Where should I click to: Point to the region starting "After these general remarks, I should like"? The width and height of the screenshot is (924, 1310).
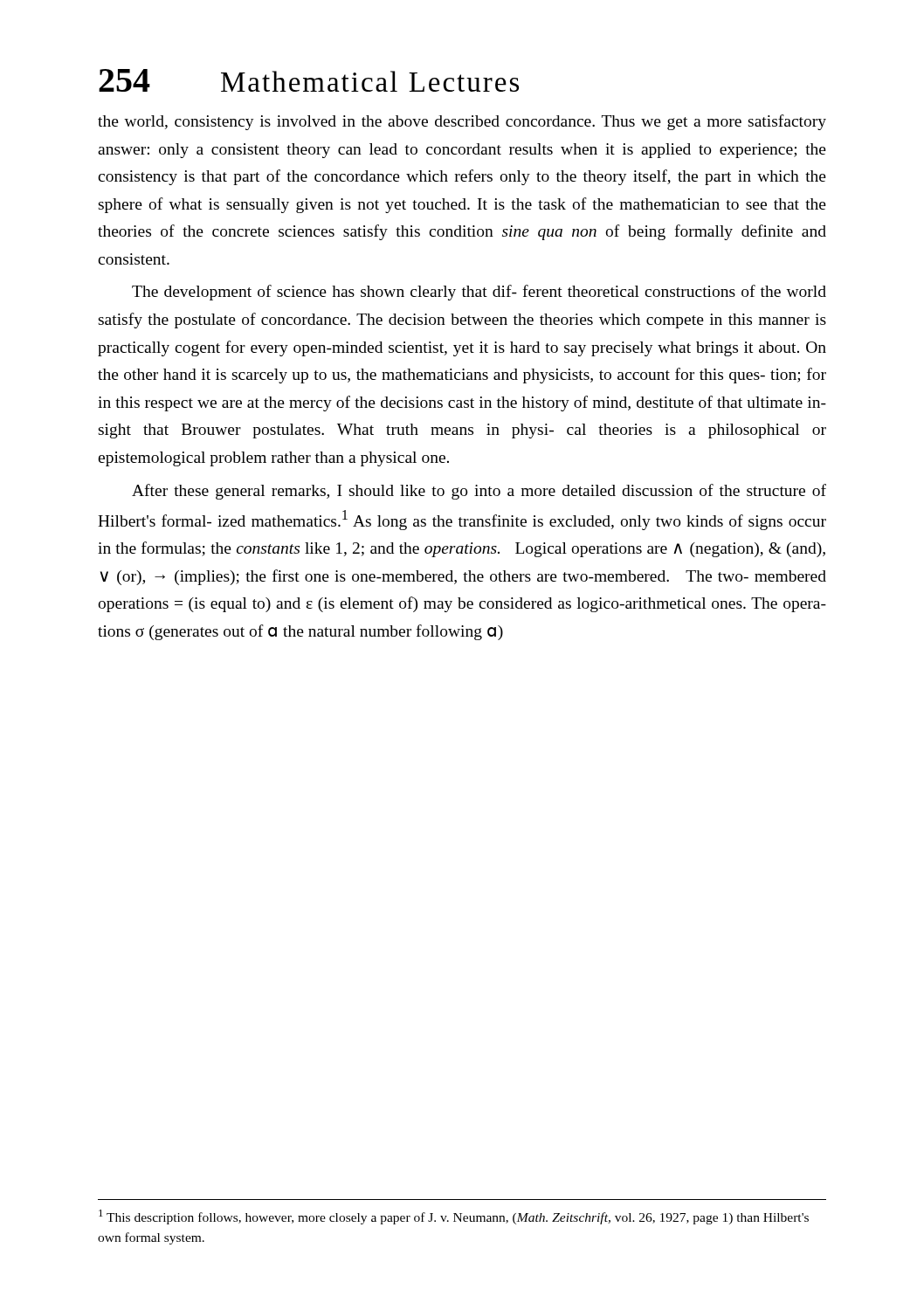[x=462, y=560]
